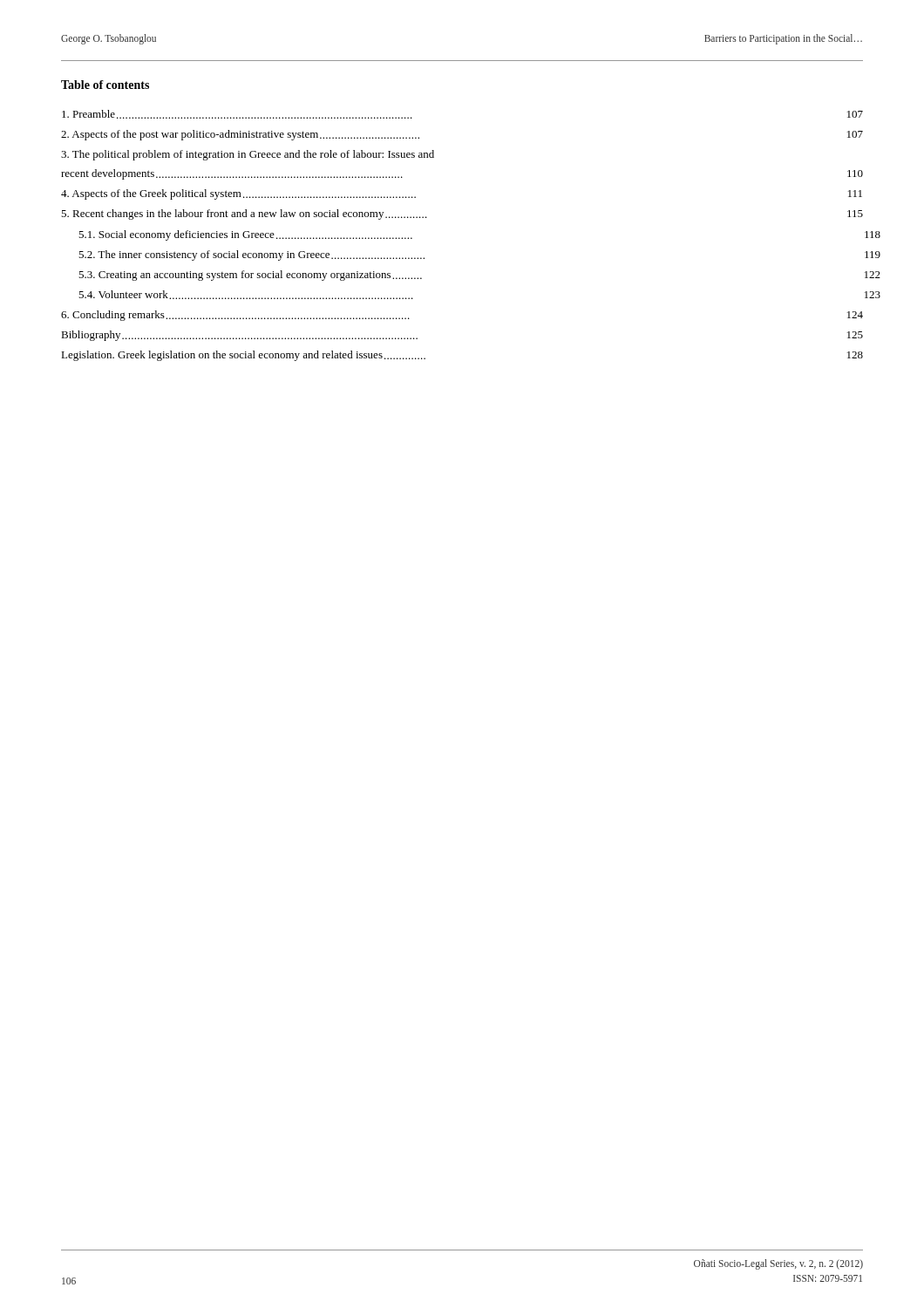Click on the block starting "Table of contents"
This screenshot has width=924, height=1308.
(105, 85)
